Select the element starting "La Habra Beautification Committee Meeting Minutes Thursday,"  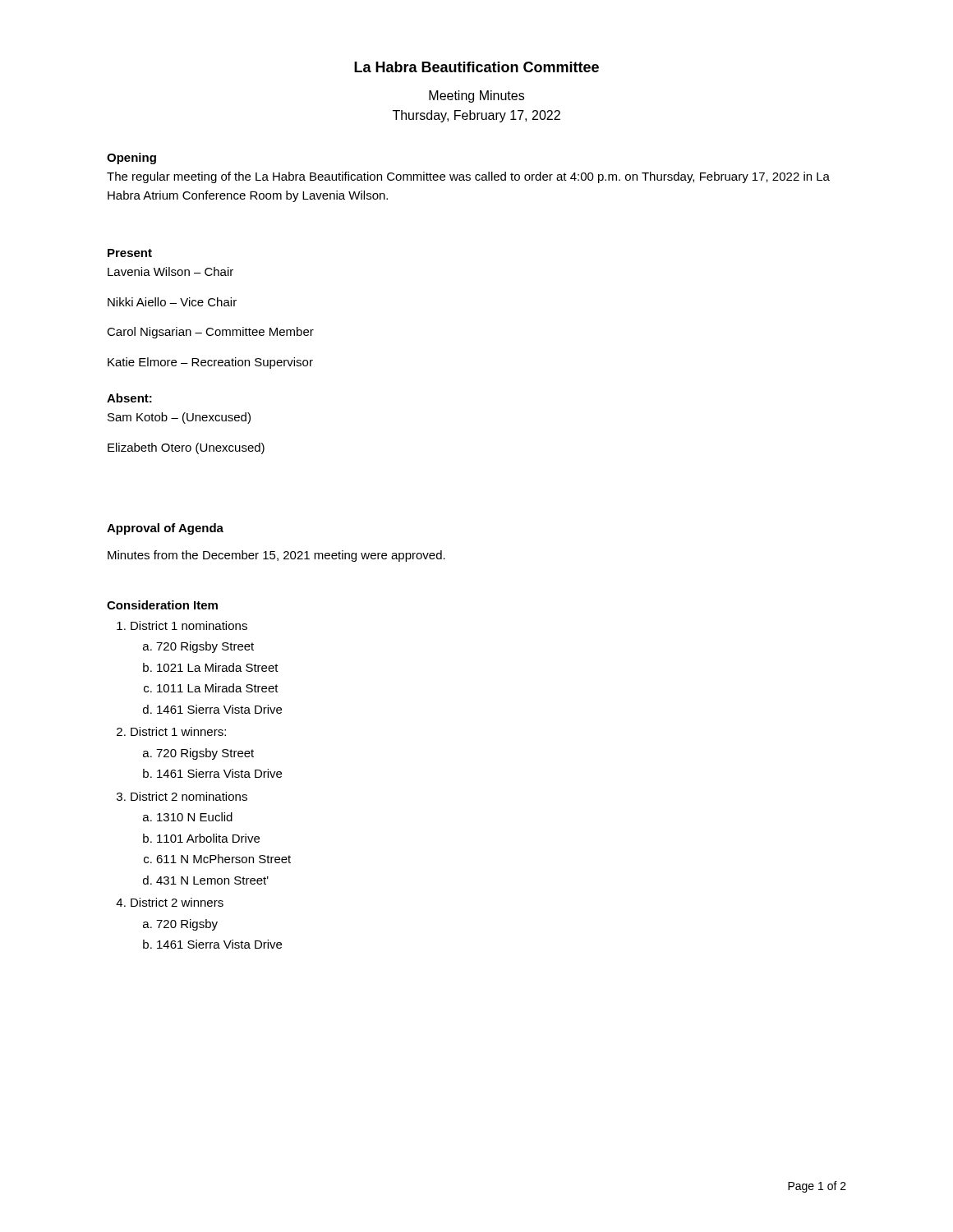click(x=476, y=92)
